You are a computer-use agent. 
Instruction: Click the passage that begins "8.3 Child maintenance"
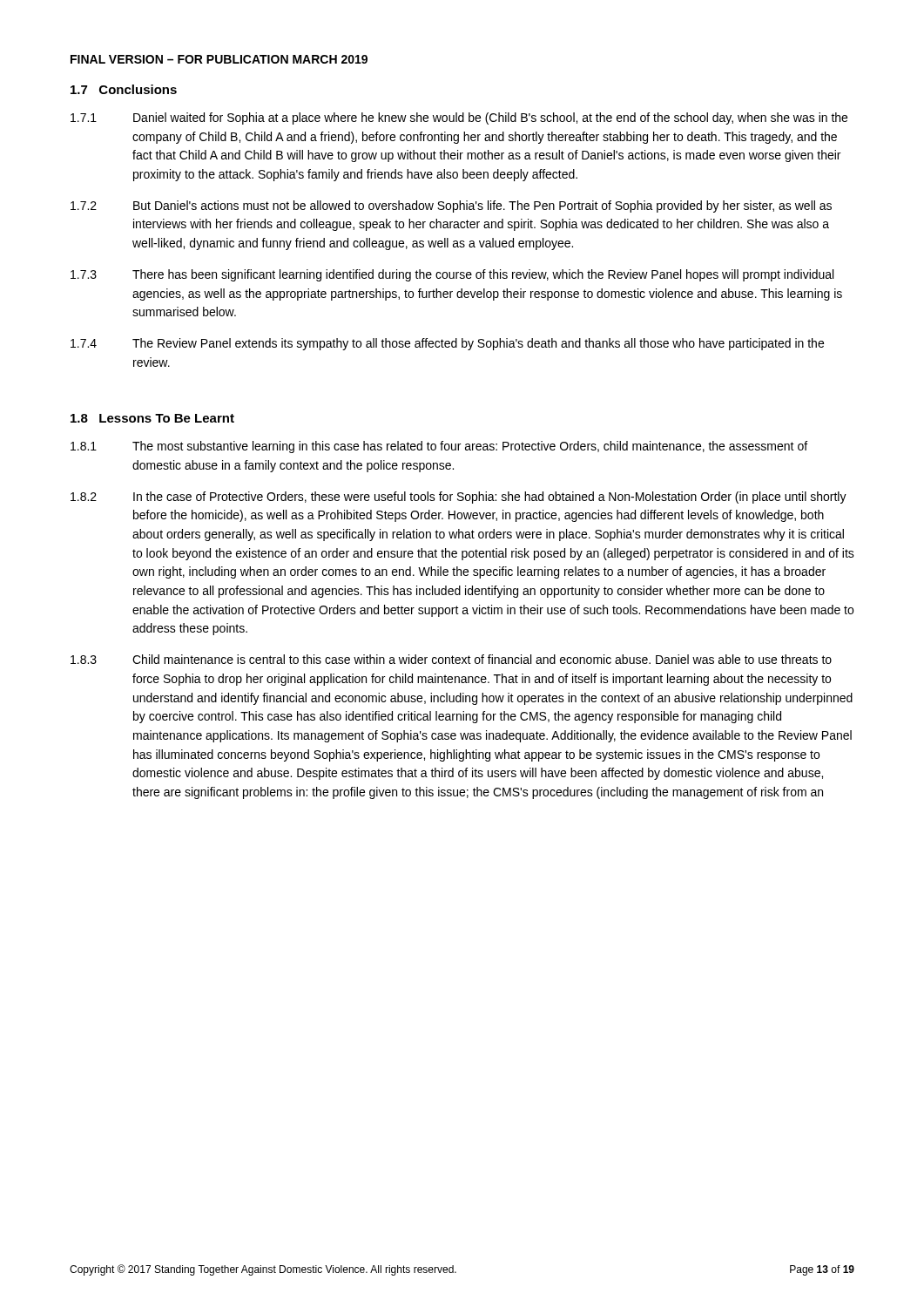(x=462, y=727)
